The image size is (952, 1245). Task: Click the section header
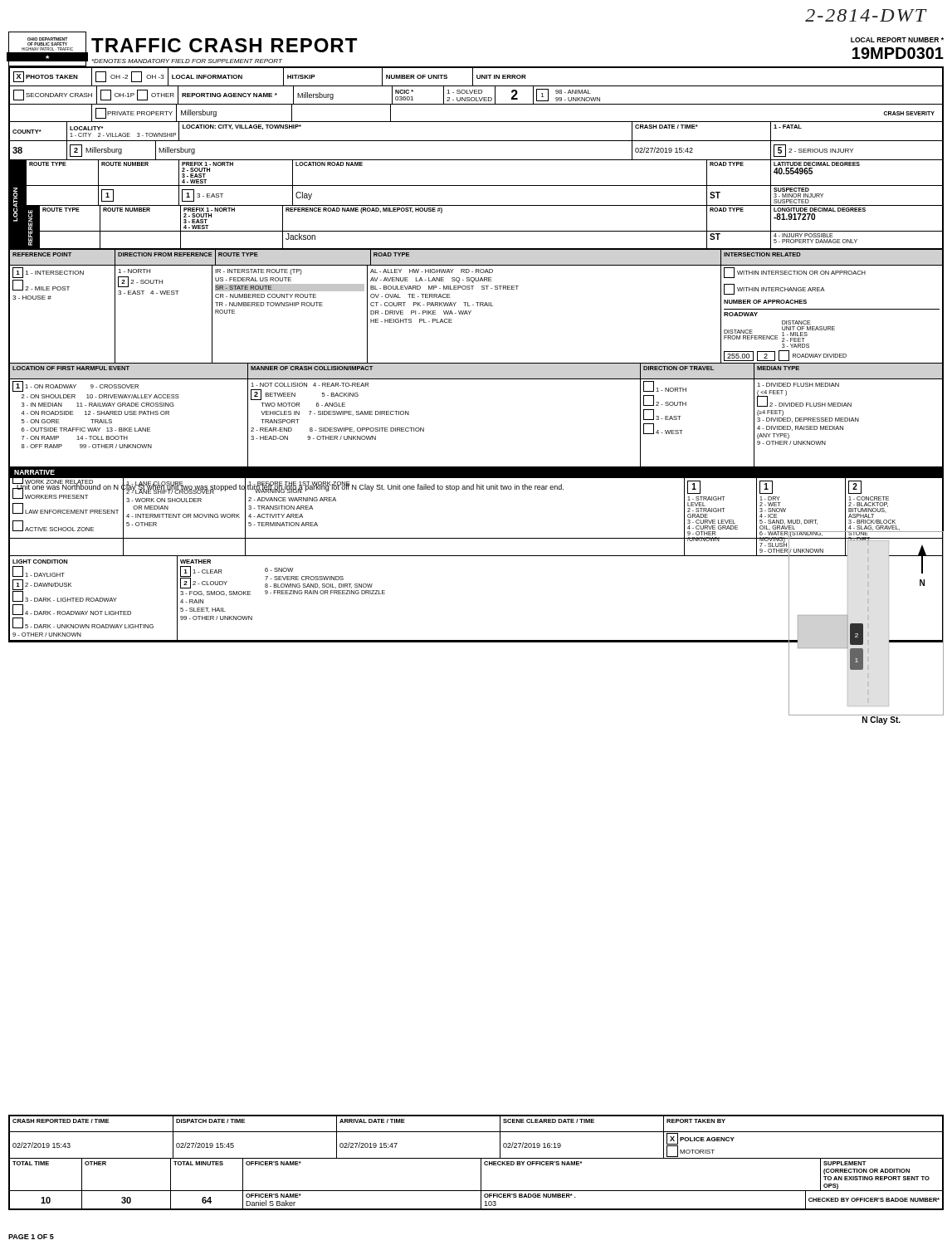pyautogui.click(x=34, y=472)
